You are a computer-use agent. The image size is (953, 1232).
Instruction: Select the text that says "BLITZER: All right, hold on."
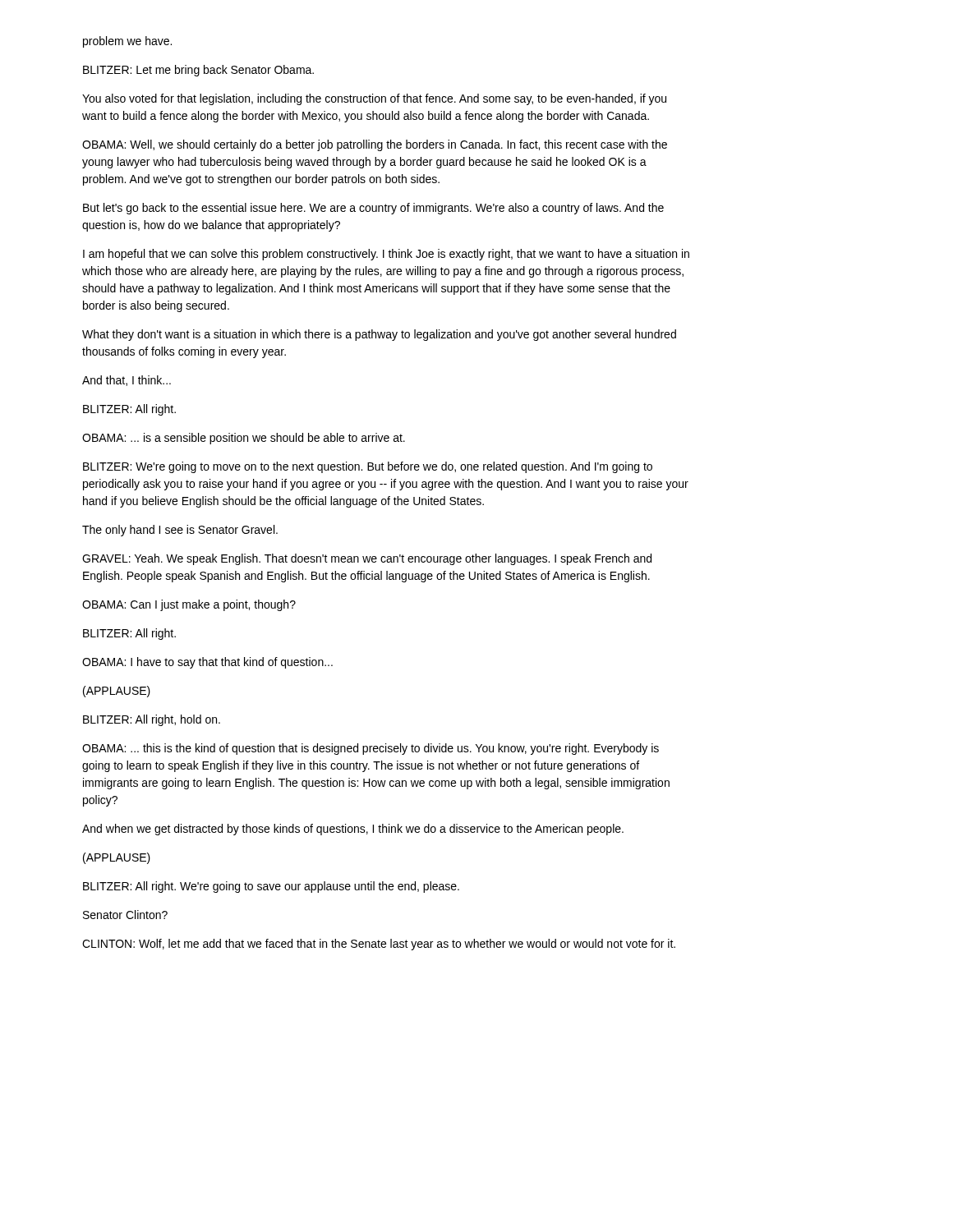pyautogui.click(x=152, y=719)
